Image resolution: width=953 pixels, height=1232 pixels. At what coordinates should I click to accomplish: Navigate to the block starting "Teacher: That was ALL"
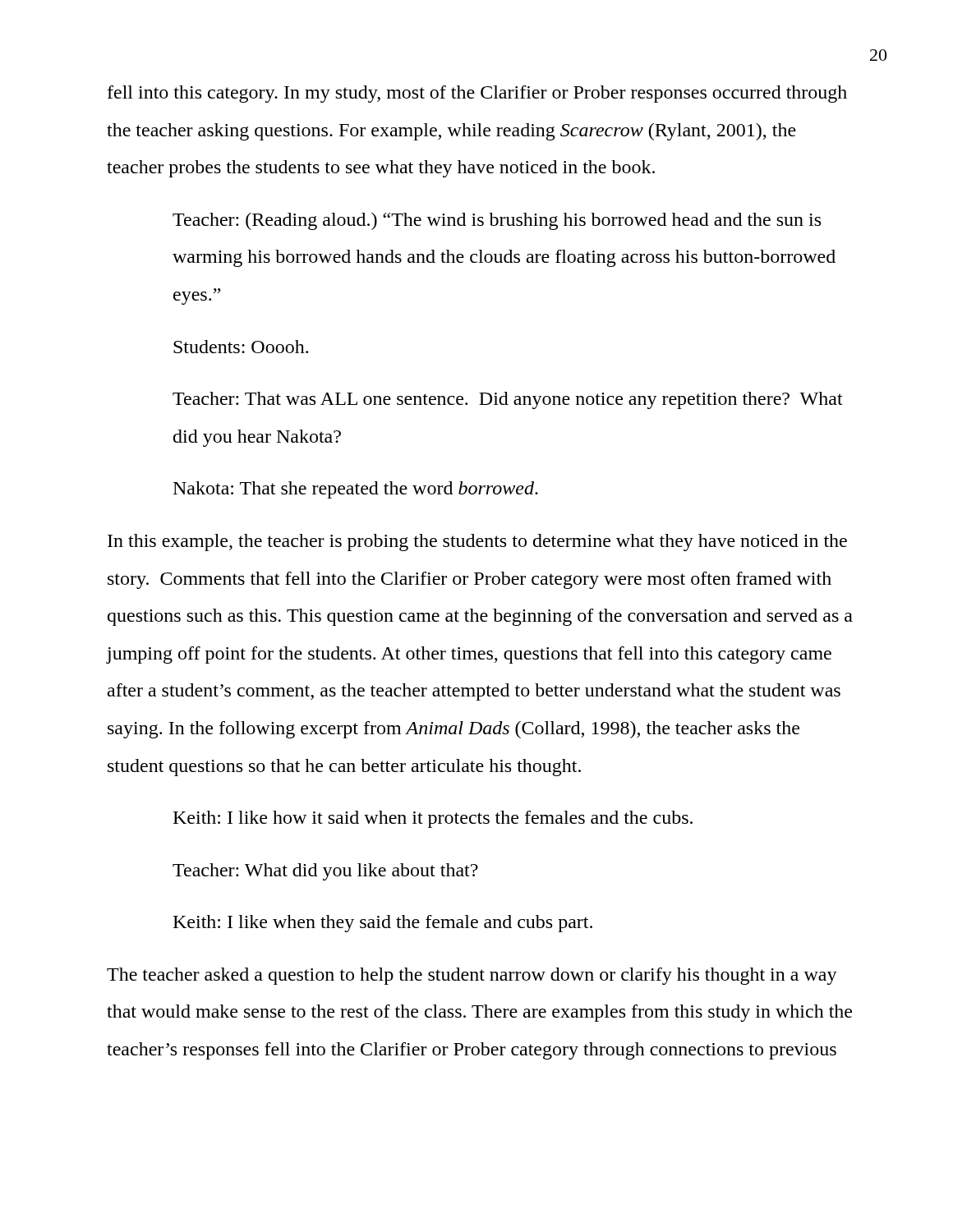(x=508, y=400)
